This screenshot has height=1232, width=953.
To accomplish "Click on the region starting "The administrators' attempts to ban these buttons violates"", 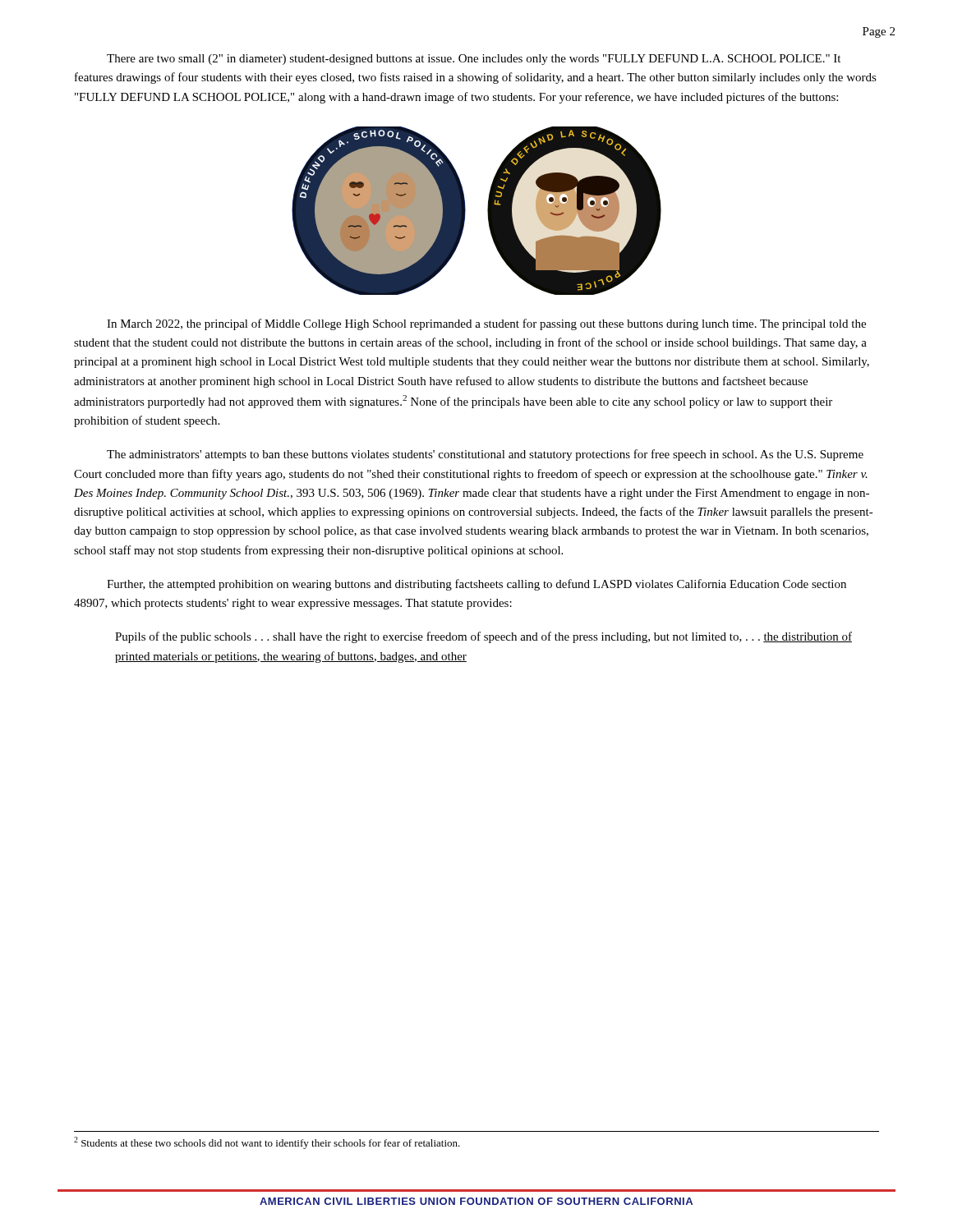I will point(473,502).
